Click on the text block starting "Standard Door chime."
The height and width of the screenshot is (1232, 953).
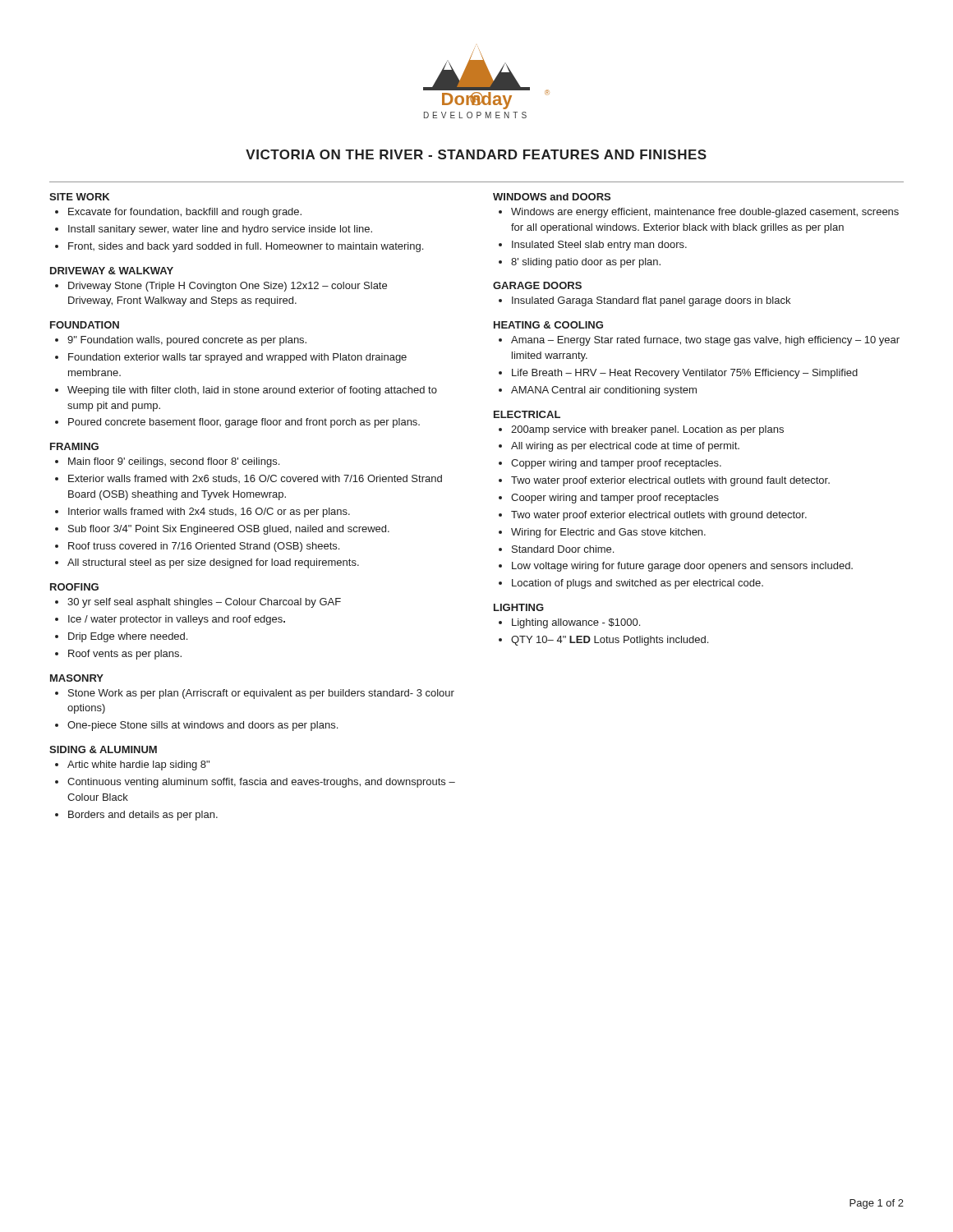point(563,549)
